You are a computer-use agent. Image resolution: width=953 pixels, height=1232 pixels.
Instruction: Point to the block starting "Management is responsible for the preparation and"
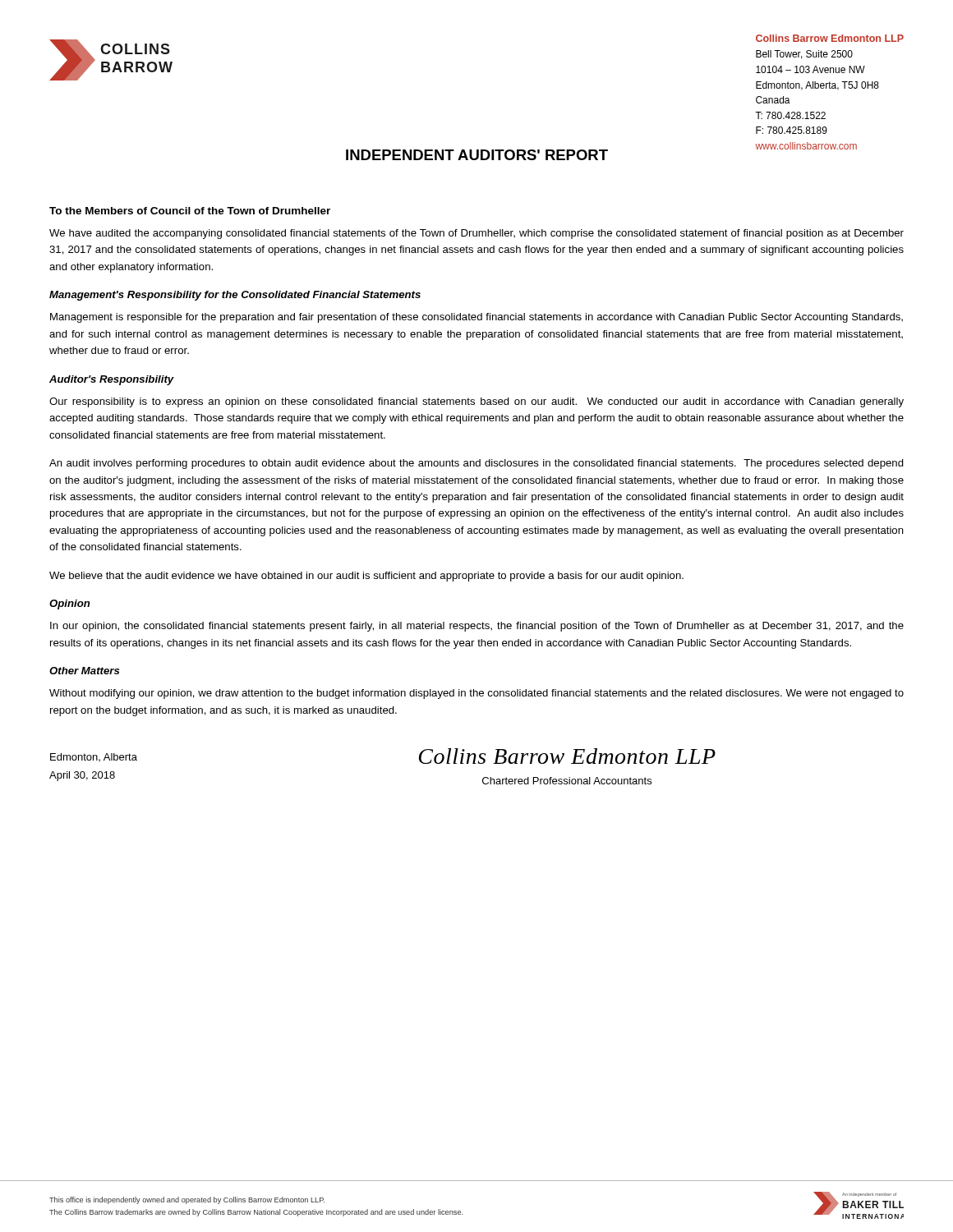coord(476,334)
